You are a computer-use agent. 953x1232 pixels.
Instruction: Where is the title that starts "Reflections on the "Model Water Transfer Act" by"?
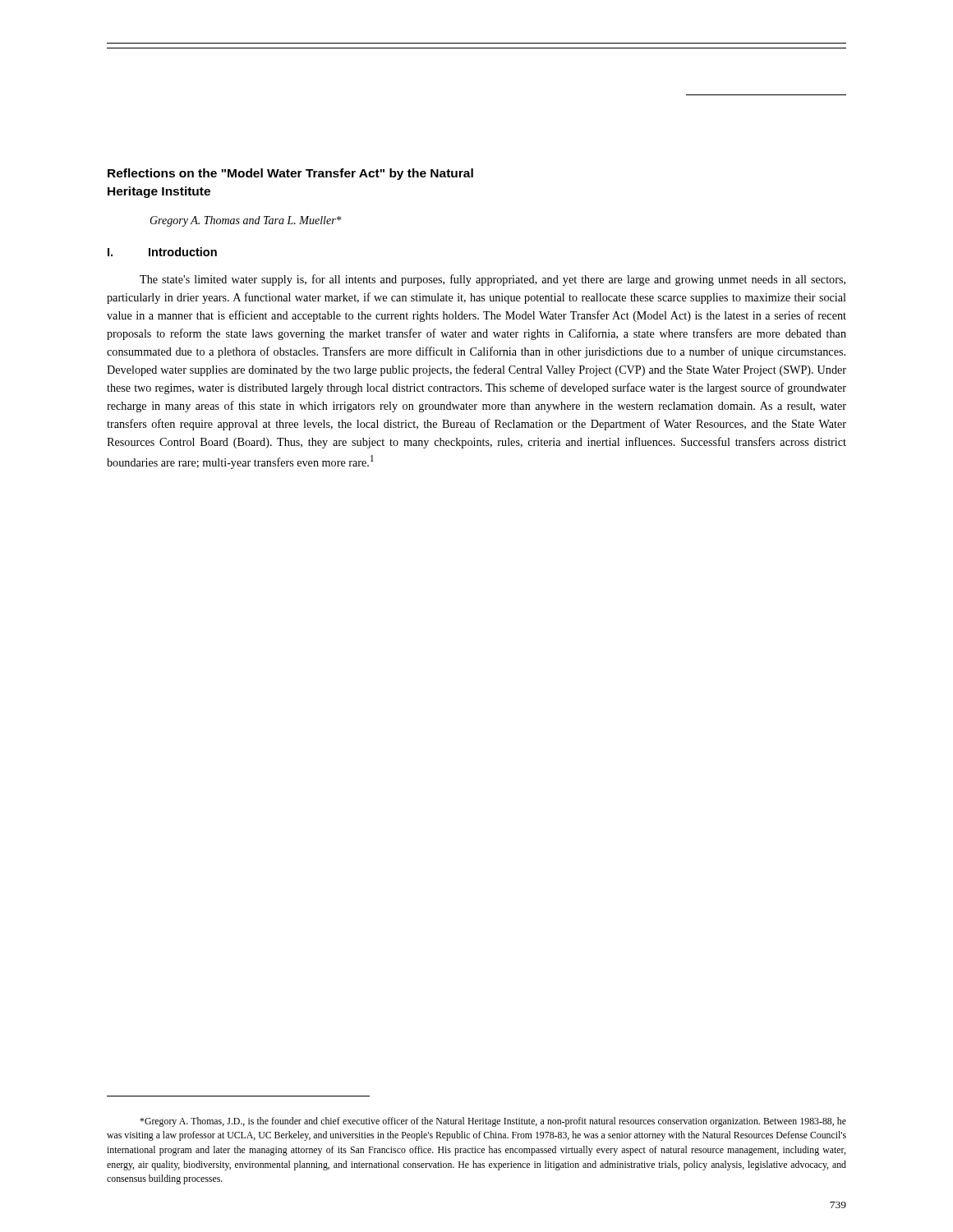[x=290, y=182]
